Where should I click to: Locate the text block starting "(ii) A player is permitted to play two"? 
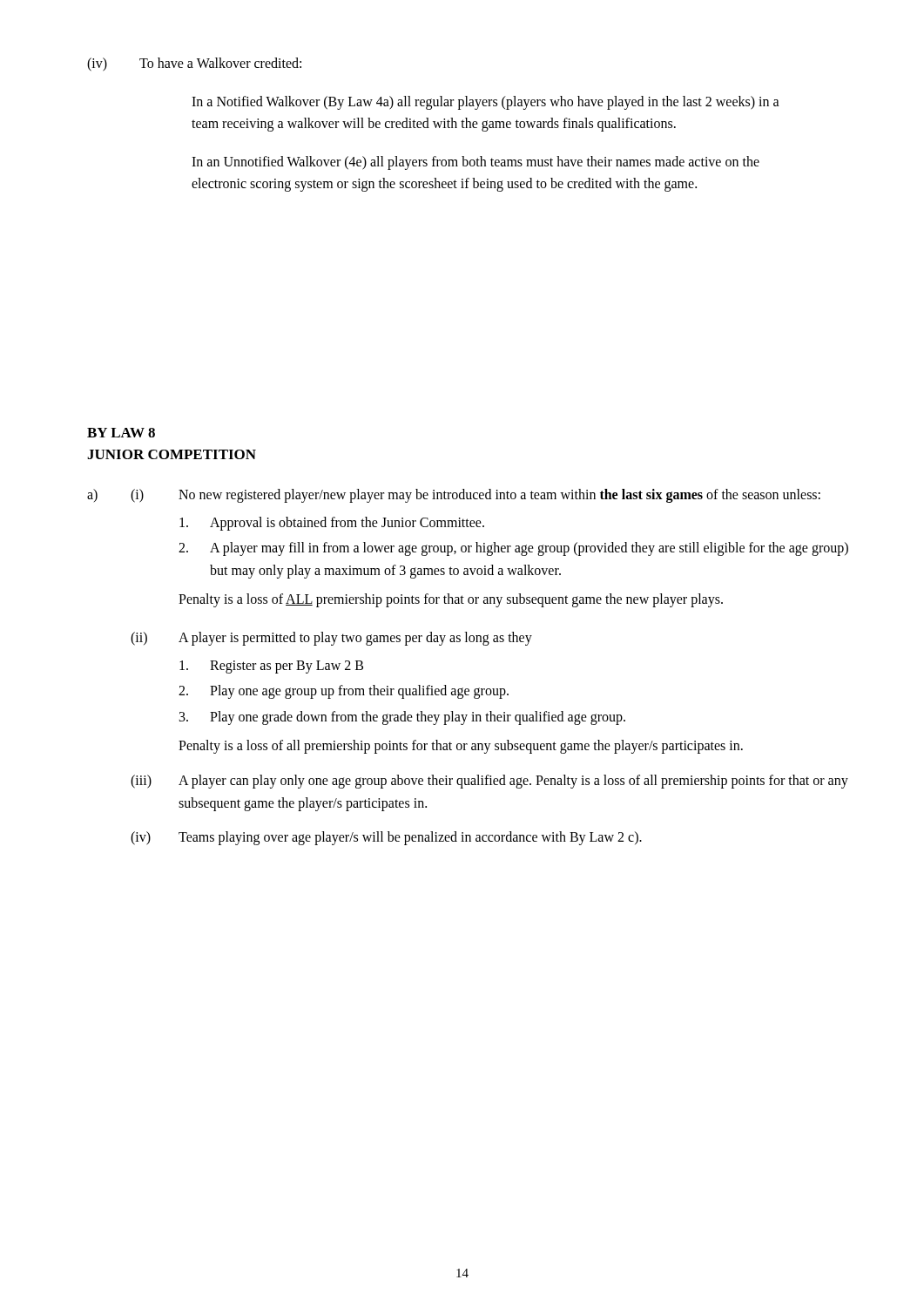(x=492, y=692)
